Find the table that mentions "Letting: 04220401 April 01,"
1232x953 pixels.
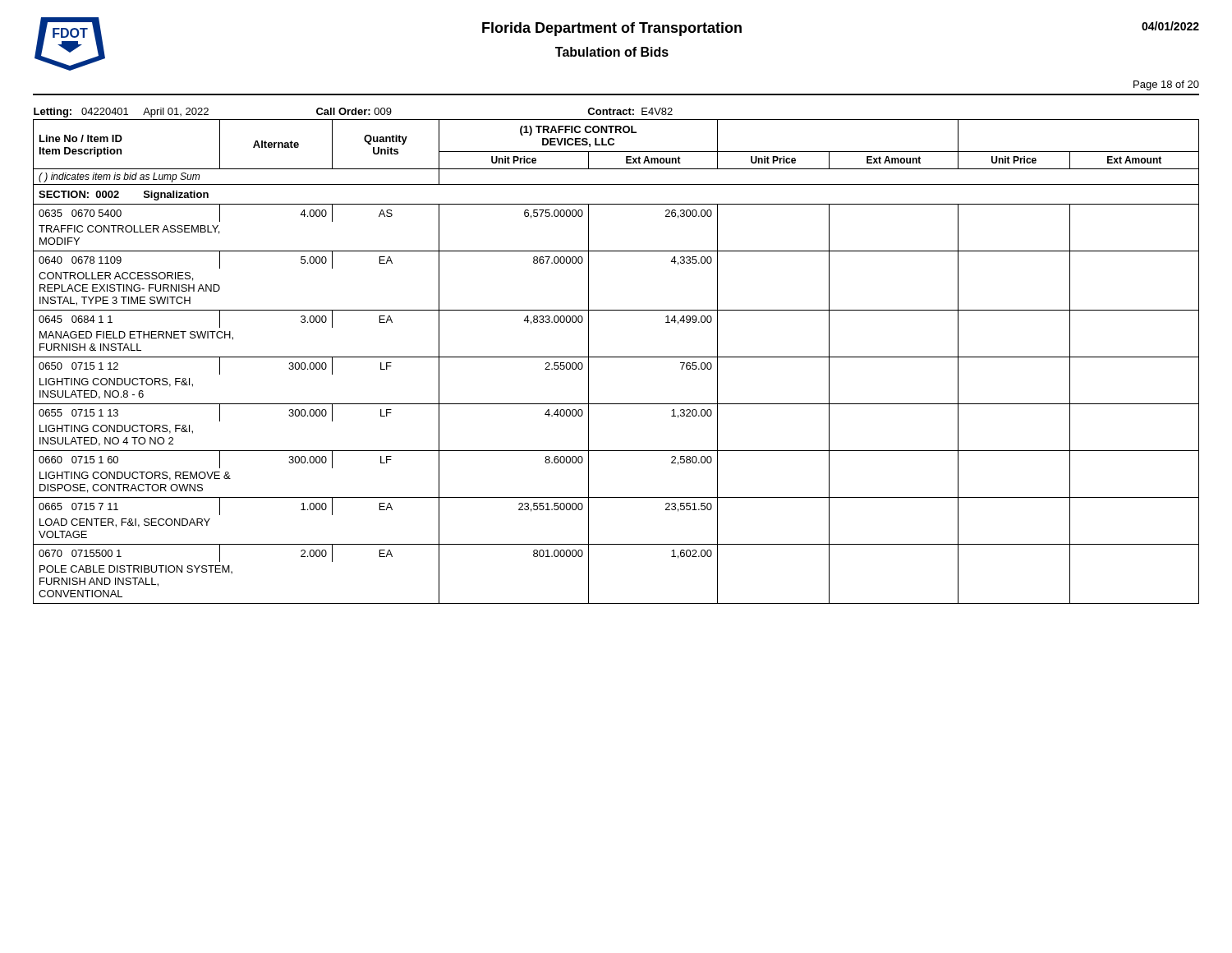click(616, 353)
